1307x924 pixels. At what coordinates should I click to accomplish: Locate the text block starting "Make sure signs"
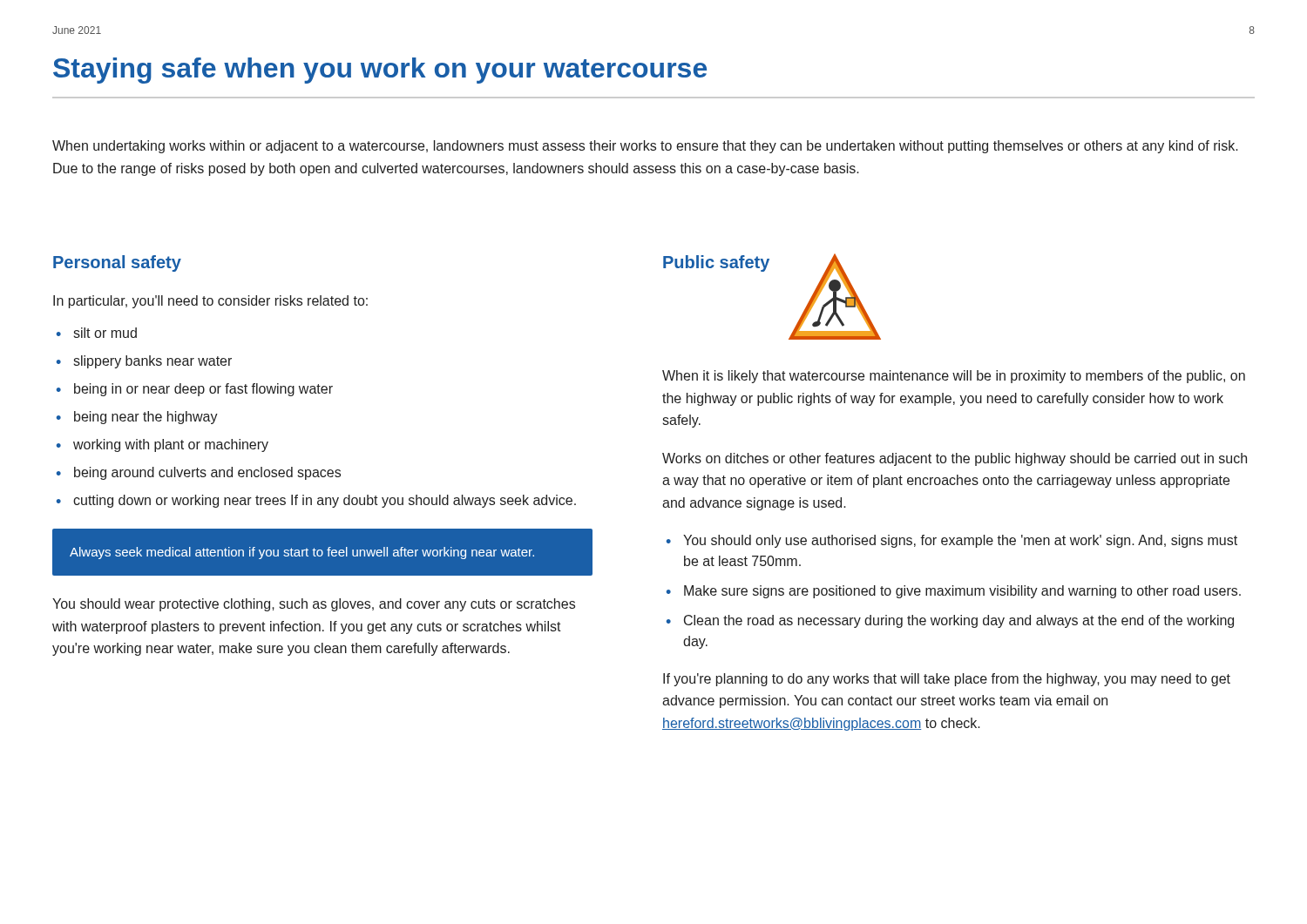pos(962,591)
